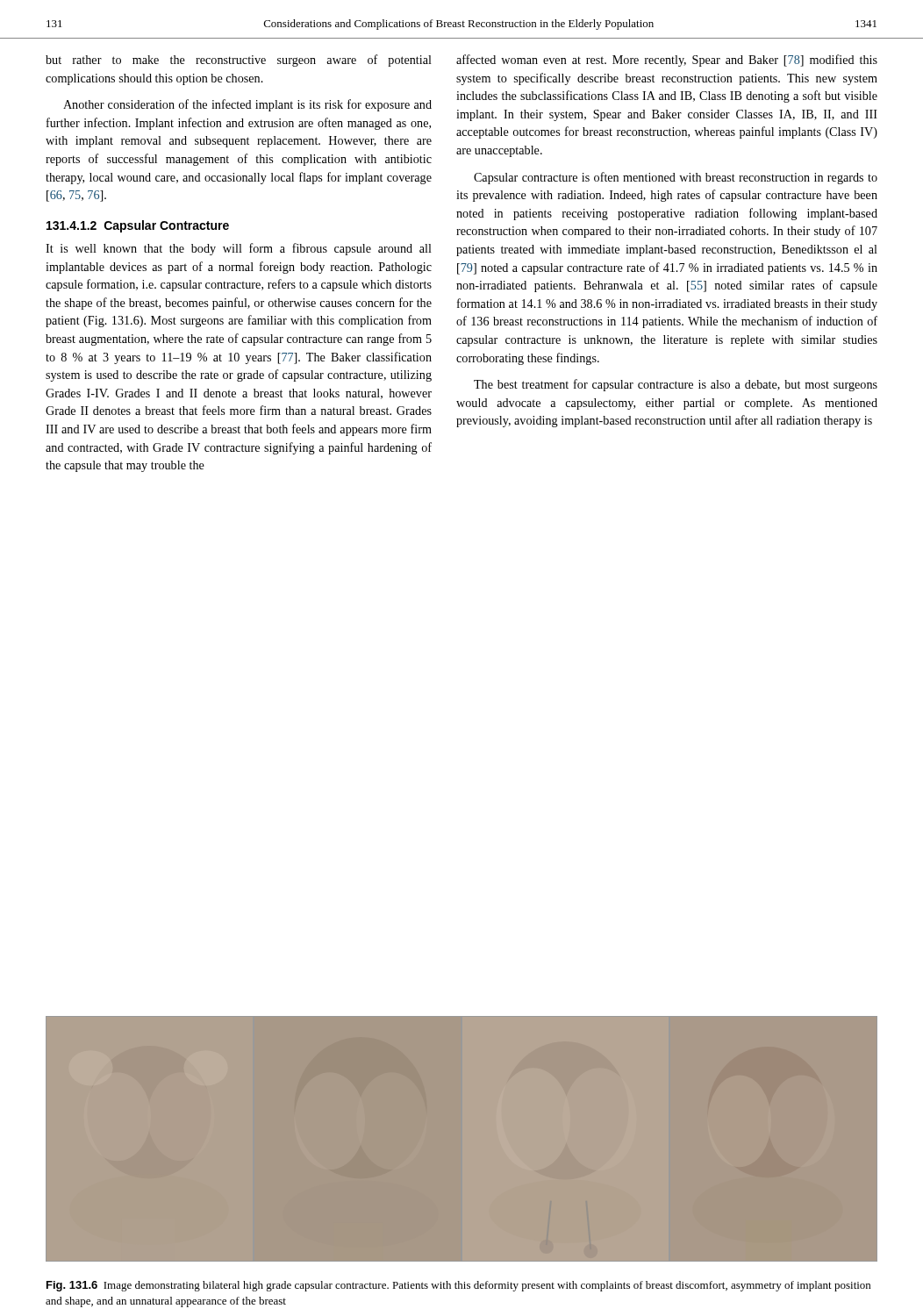The width and height of the screenshot is (923, 1316).
Task: Find the photo
Action: point(462,1139)
